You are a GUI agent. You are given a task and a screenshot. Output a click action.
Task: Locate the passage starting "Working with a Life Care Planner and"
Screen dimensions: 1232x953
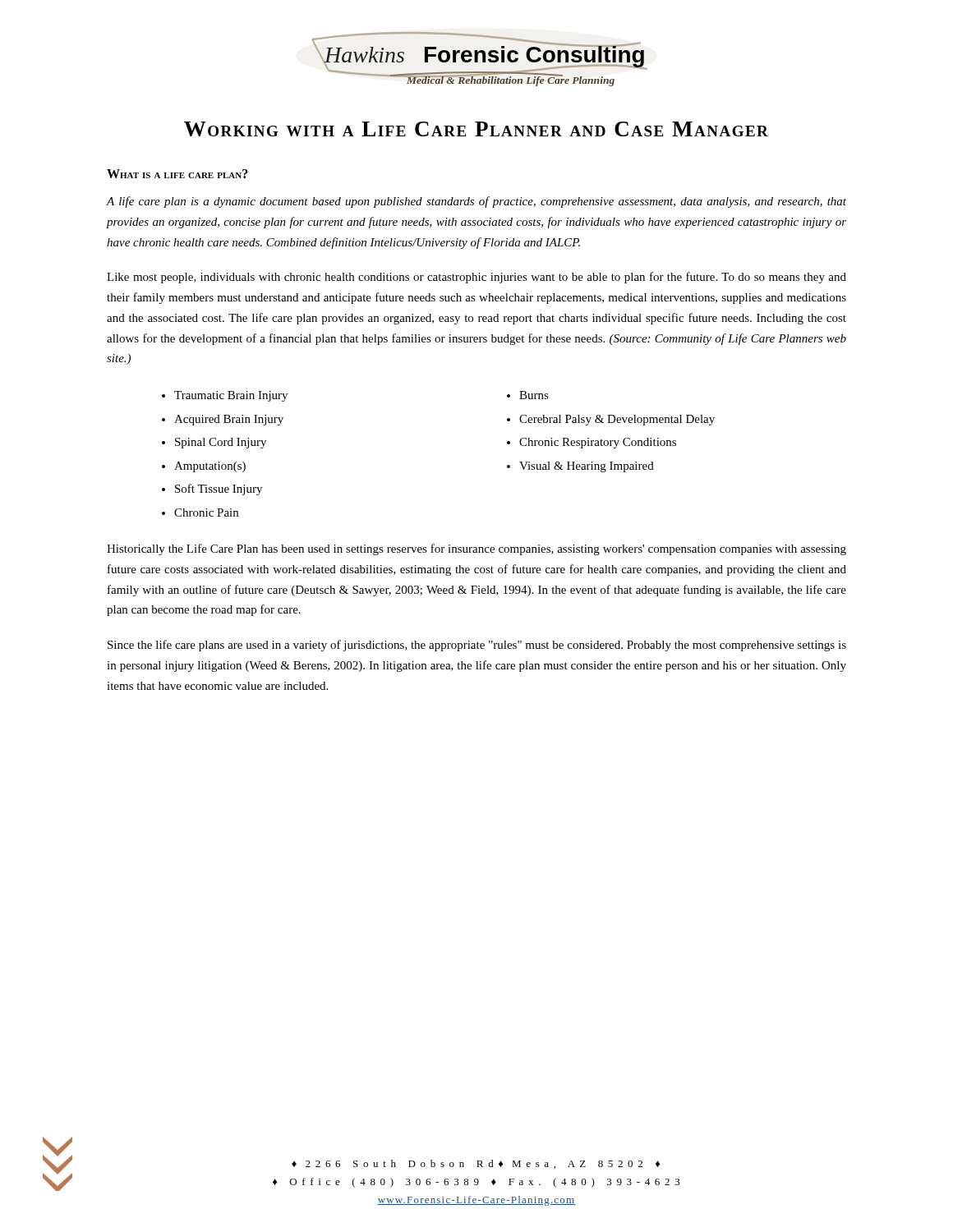click(x=476, y=129)
